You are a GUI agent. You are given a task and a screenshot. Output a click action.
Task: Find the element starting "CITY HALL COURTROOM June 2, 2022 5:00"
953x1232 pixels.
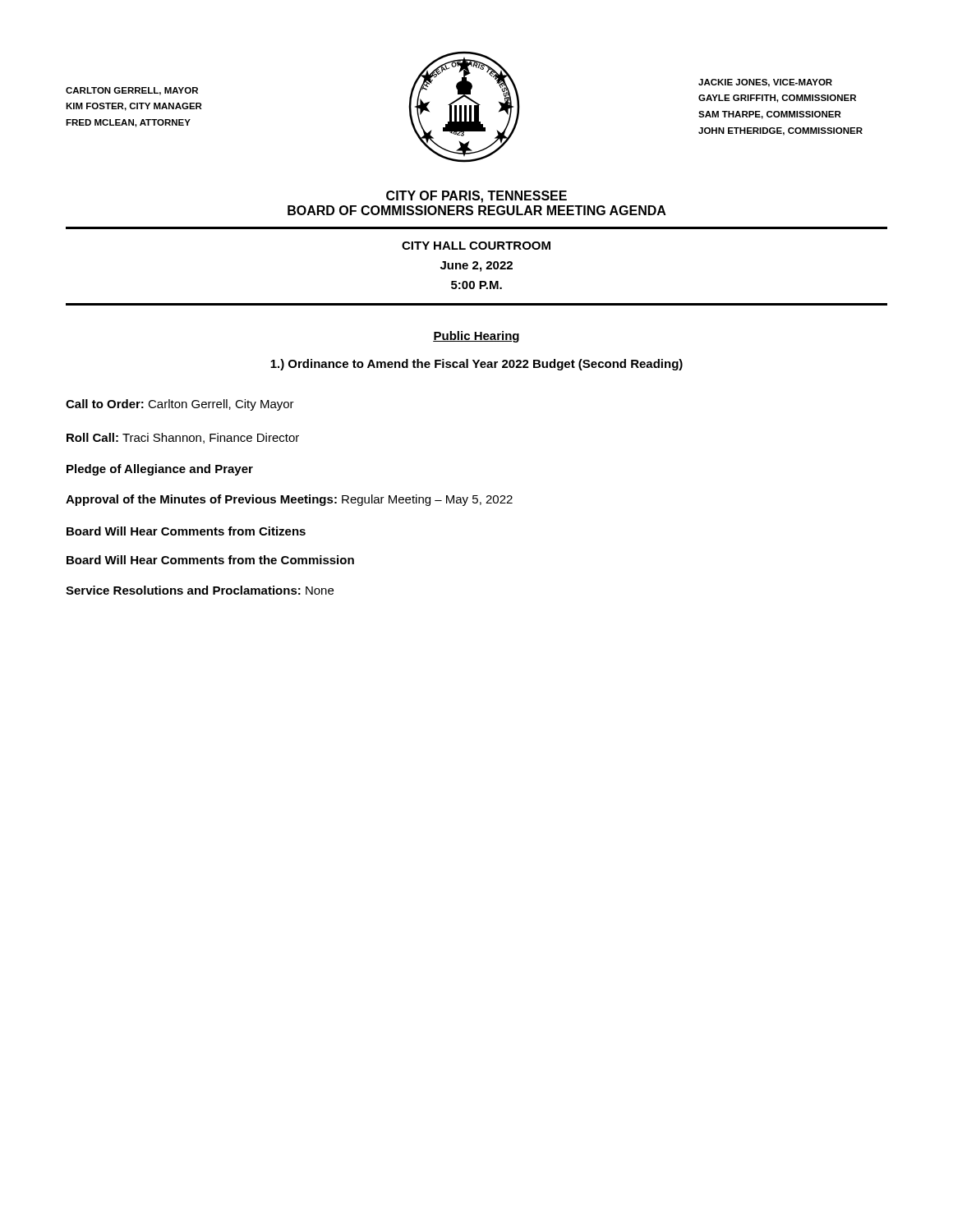(476, 265)
